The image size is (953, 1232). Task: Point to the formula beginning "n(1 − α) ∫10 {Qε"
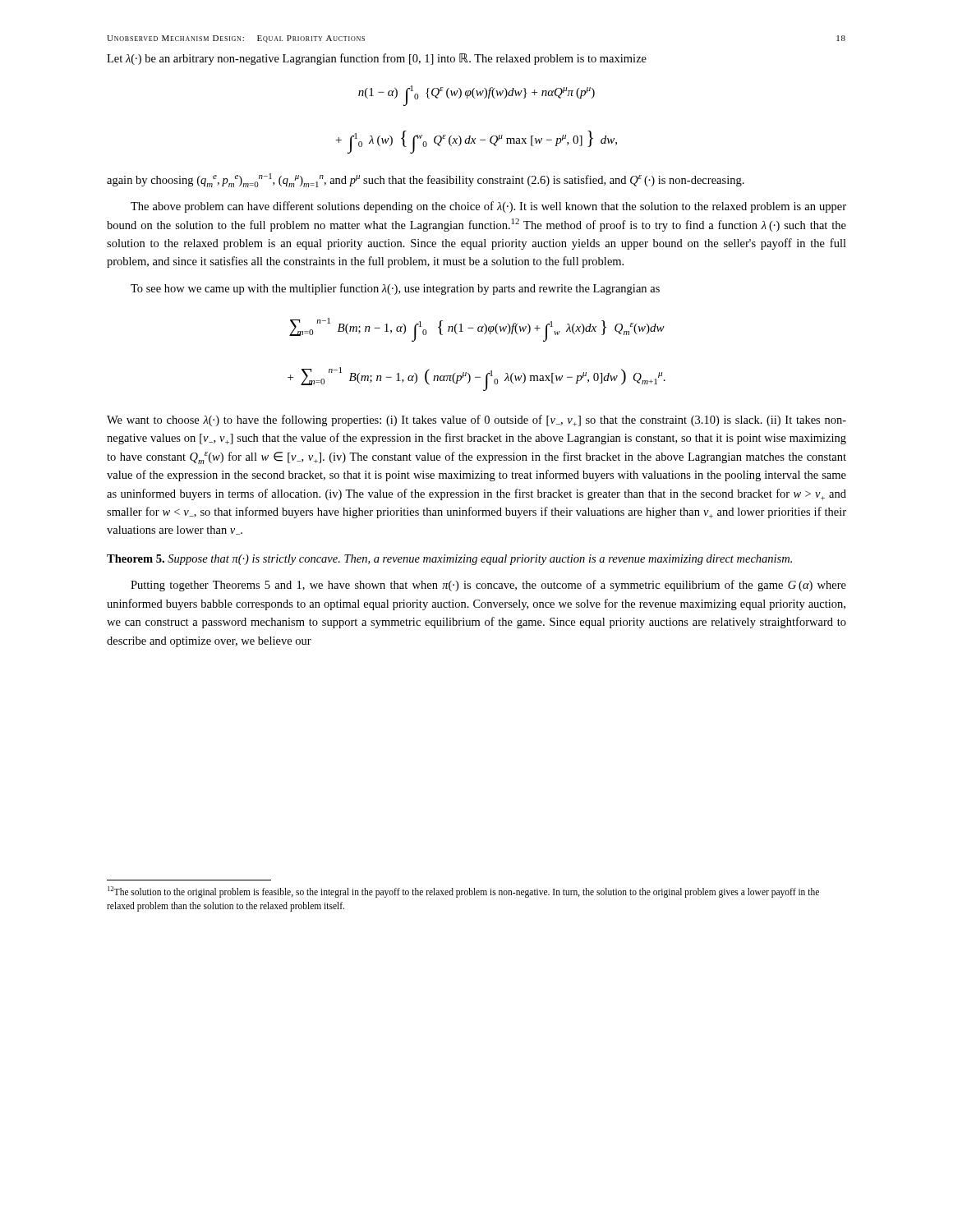click(476, 96)
